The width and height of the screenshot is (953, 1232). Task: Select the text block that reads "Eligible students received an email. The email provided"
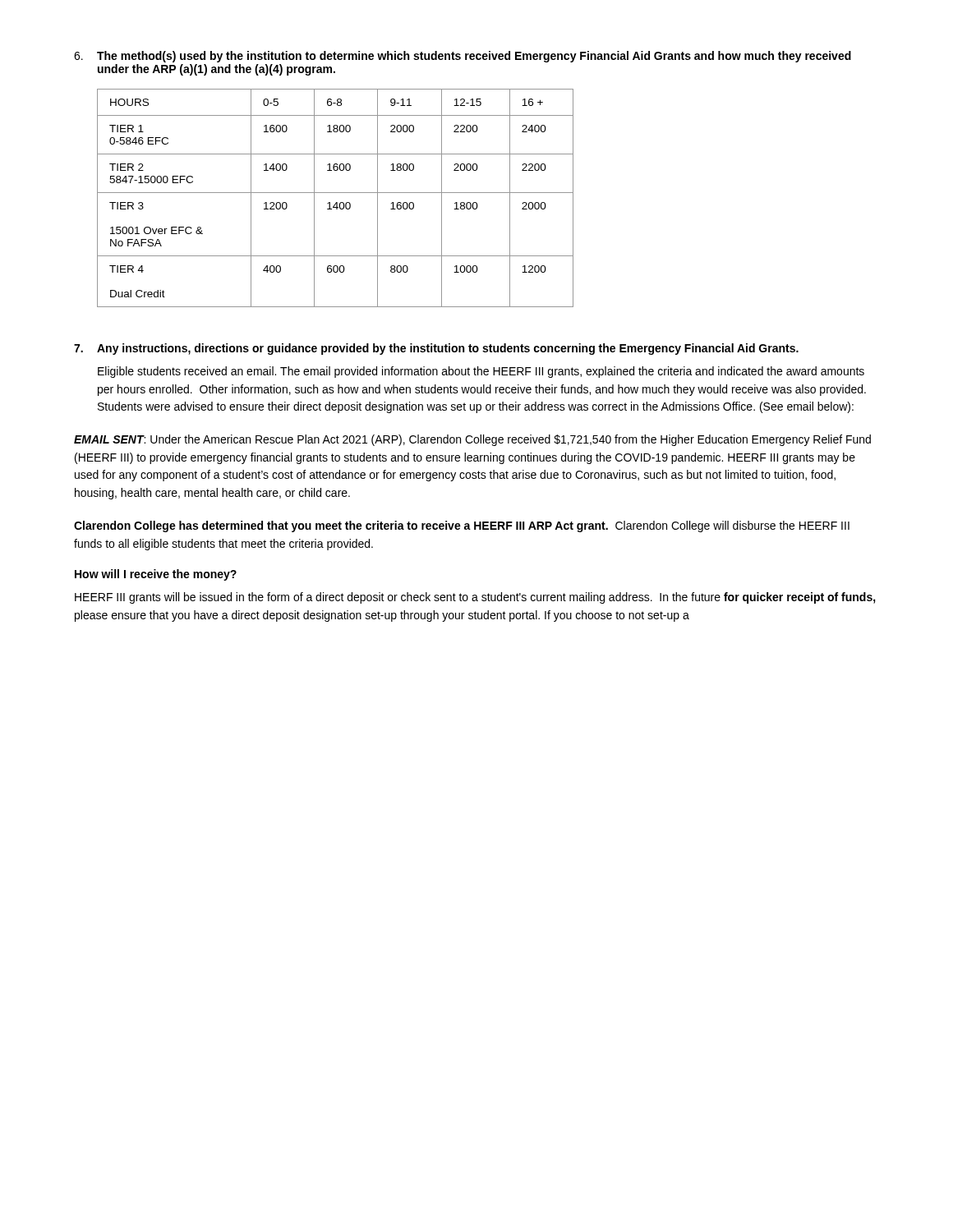[x=482, y=389]
